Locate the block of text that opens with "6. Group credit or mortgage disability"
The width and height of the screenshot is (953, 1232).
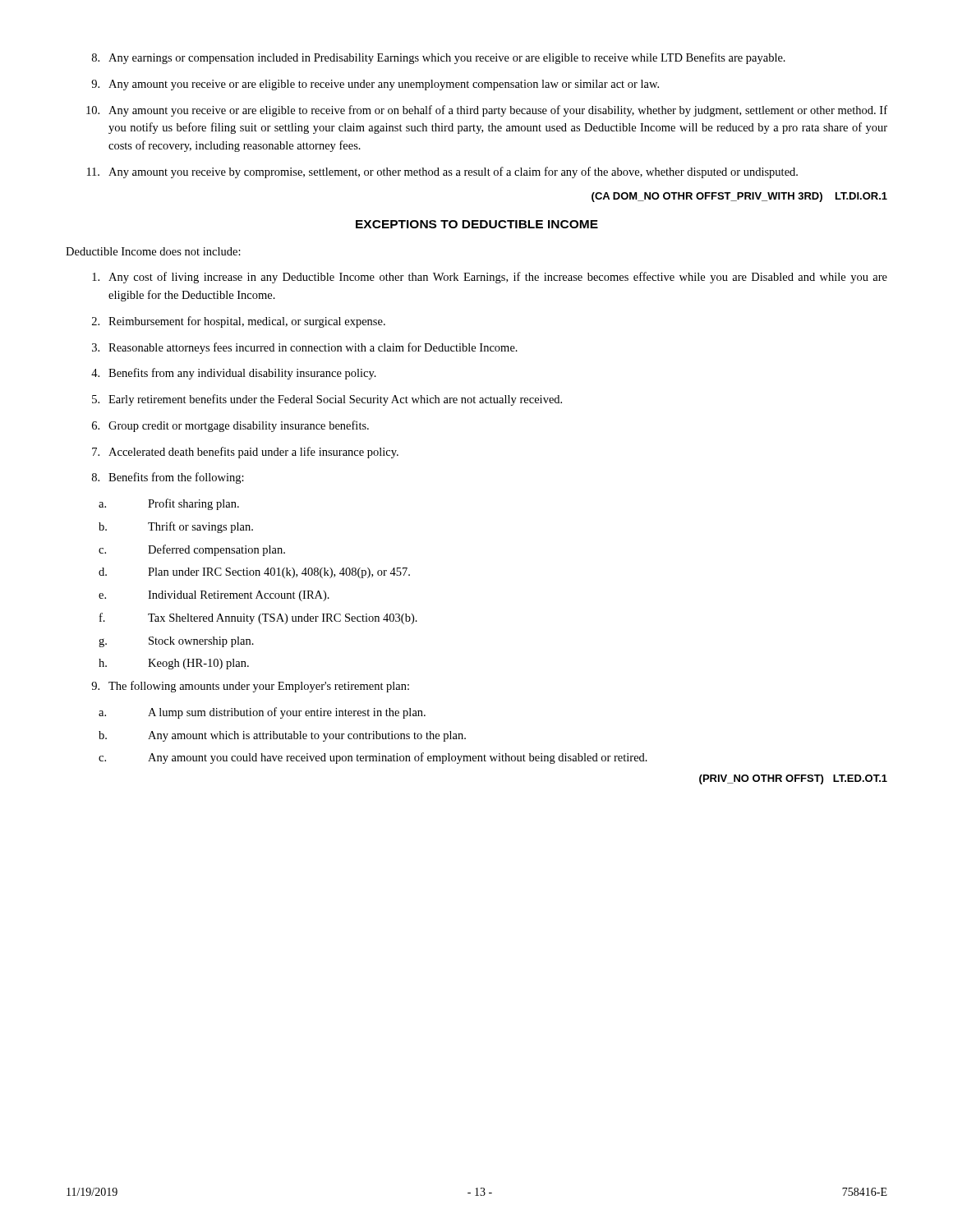point(230,426)
